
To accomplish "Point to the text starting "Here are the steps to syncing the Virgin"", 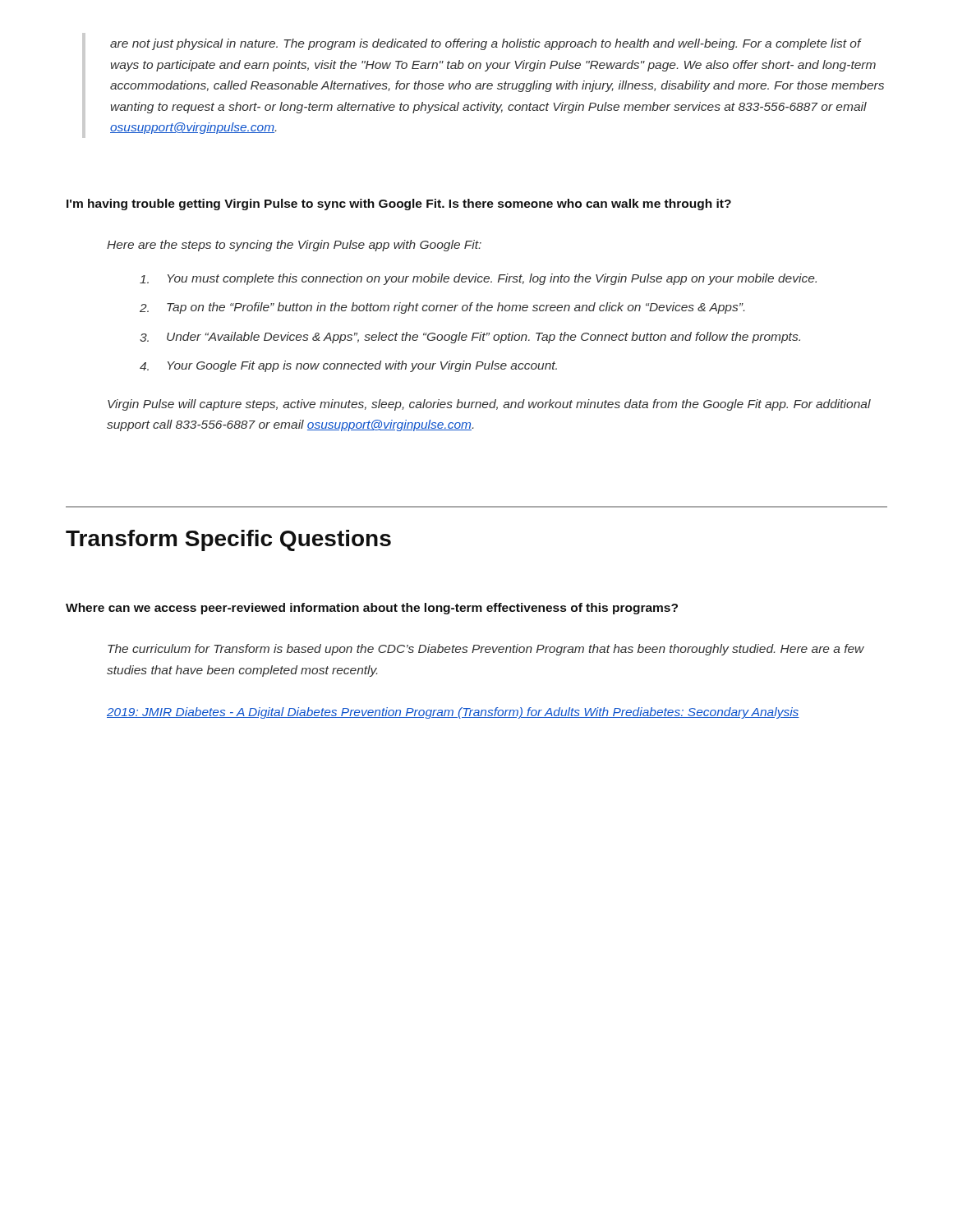I will point(294,244).
